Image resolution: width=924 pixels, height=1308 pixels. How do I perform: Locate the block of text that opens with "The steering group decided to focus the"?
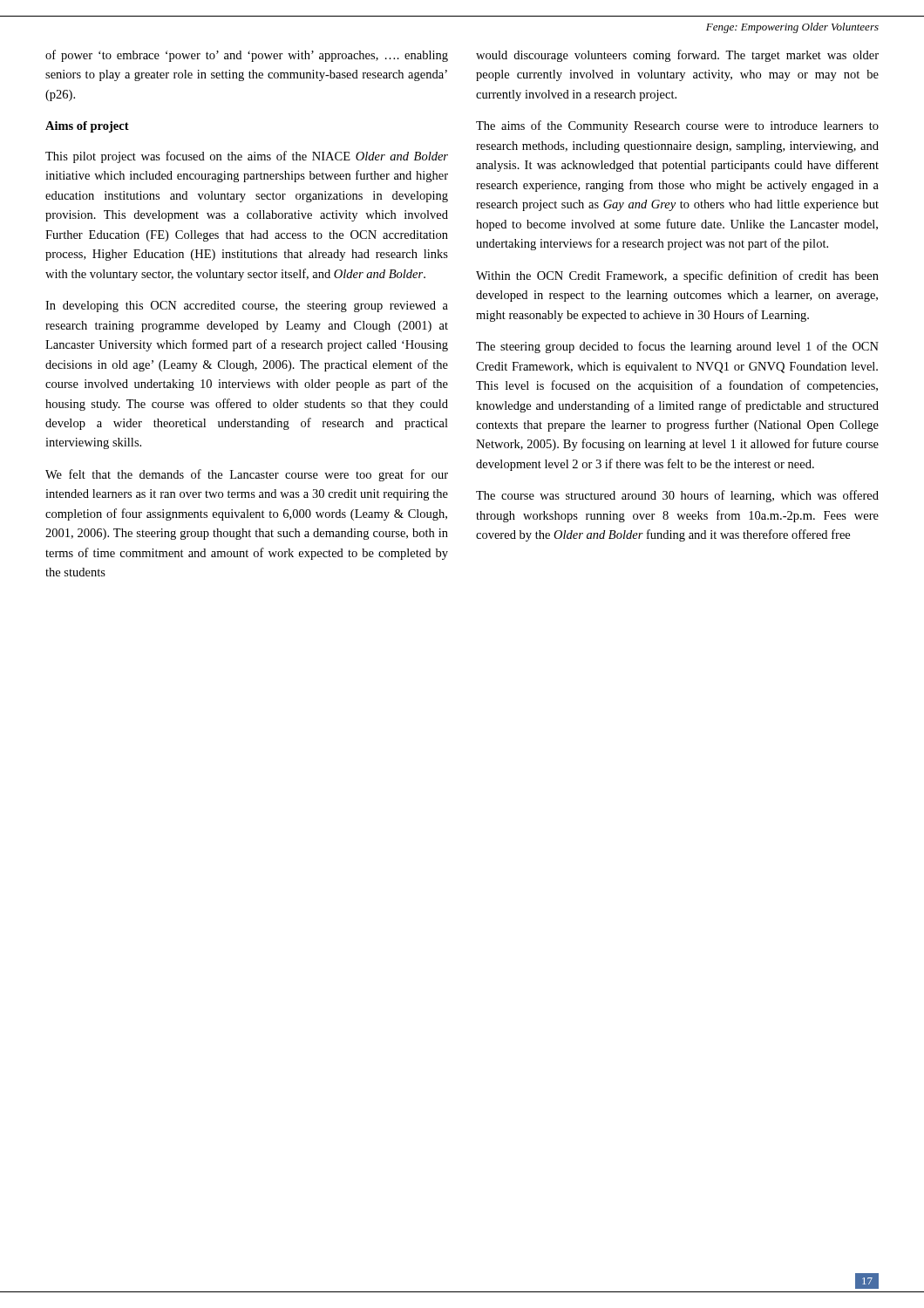pyautogui.click(x=677, y=405)
